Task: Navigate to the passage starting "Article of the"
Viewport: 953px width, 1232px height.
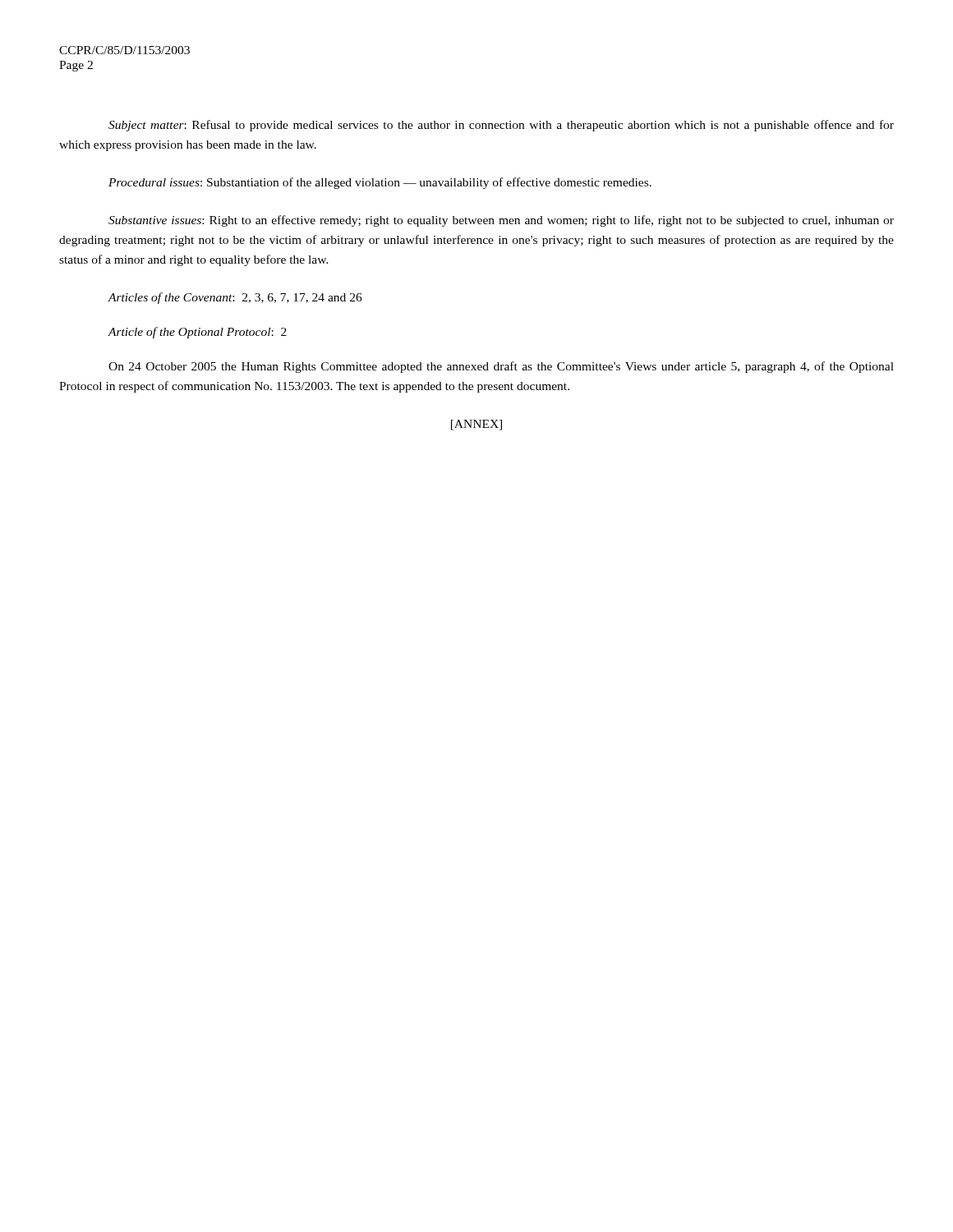Action: [198, 331]
